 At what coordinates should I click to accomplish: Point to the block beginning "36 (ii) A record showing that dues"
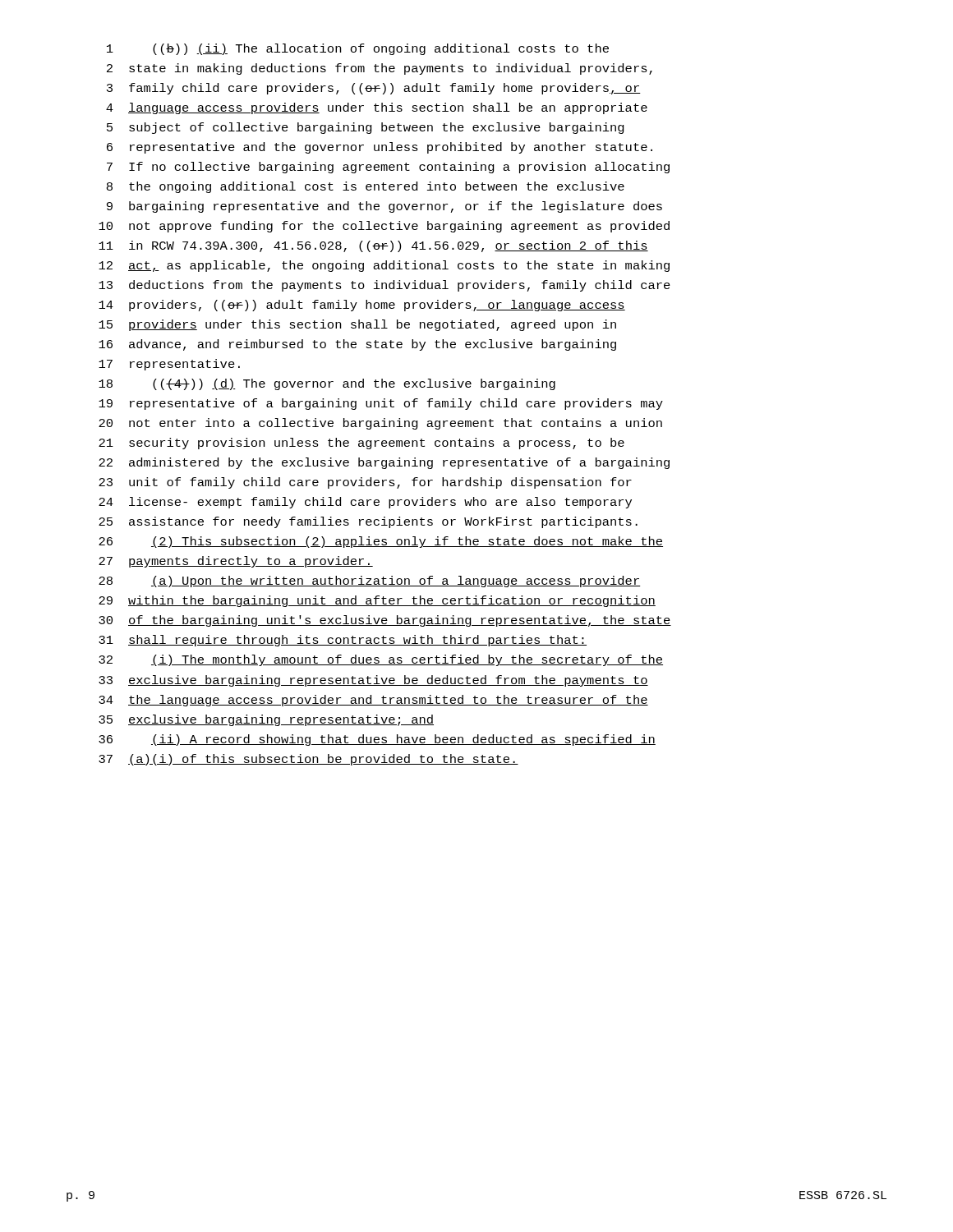pyautogui.click(x=485, y=750)
